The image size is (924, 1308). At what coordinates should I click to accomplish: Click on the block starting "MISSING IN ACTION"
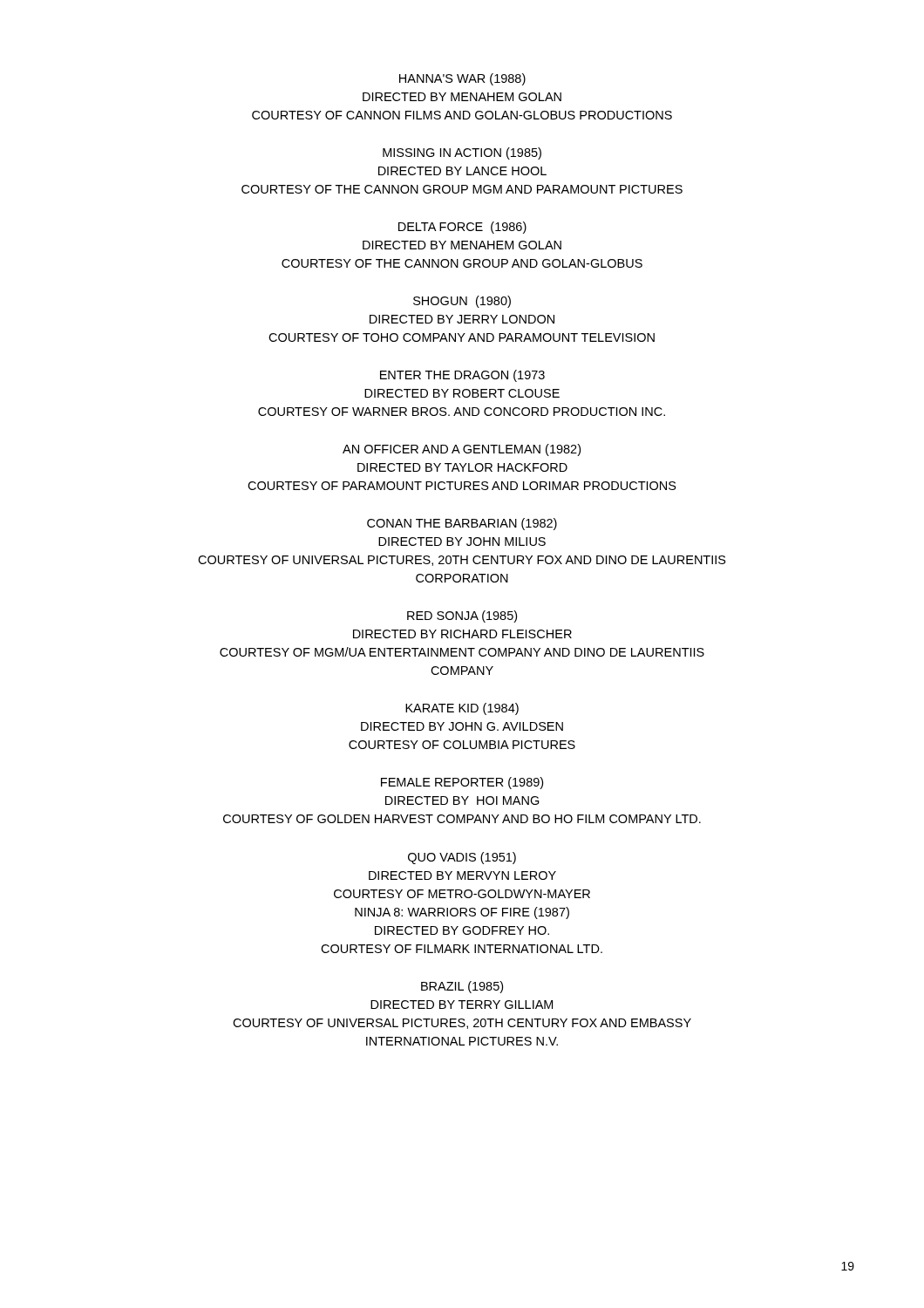462,171
